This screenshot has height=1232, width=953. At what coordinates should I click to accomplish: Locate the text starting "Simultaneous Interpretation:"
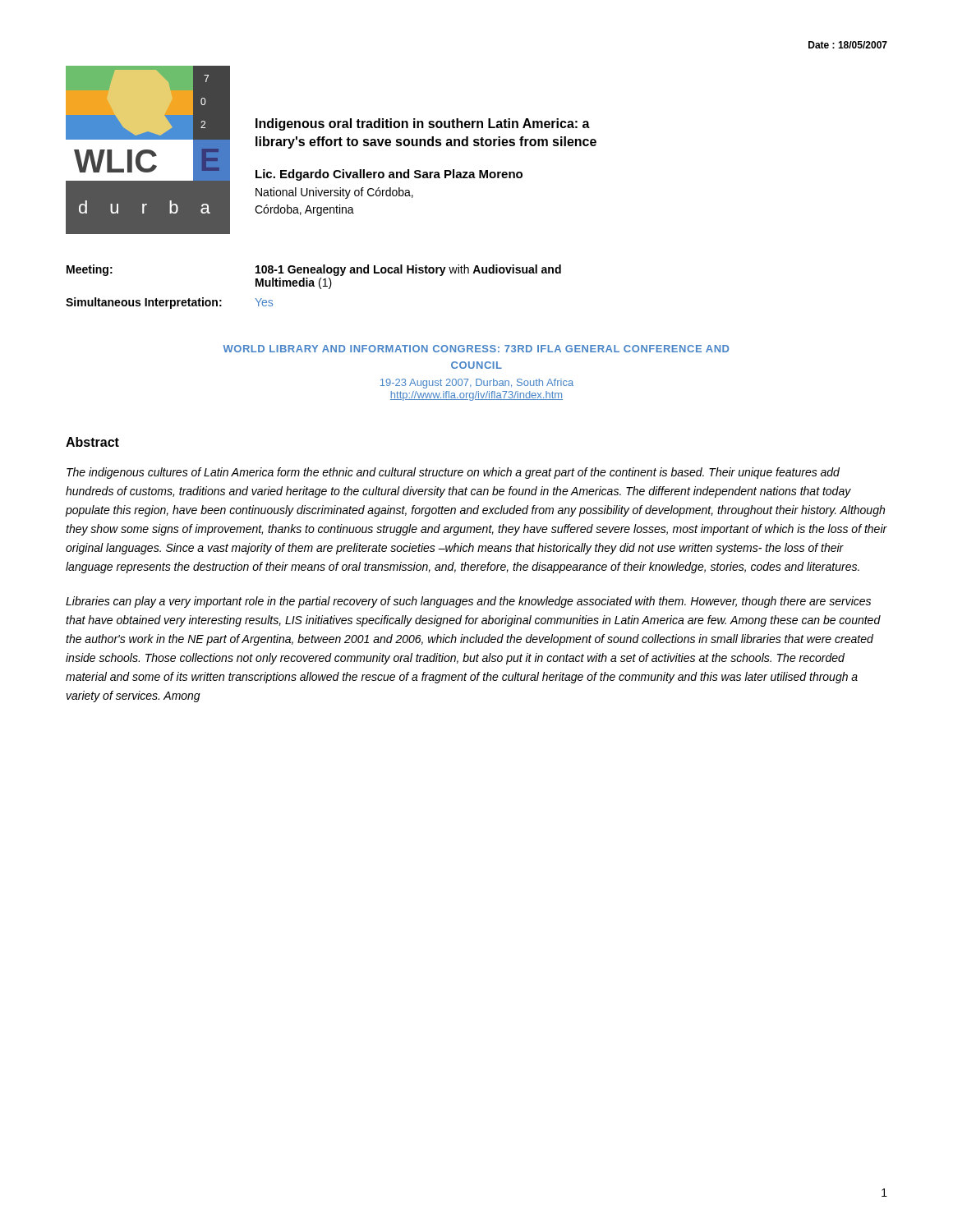pos(144,302)
